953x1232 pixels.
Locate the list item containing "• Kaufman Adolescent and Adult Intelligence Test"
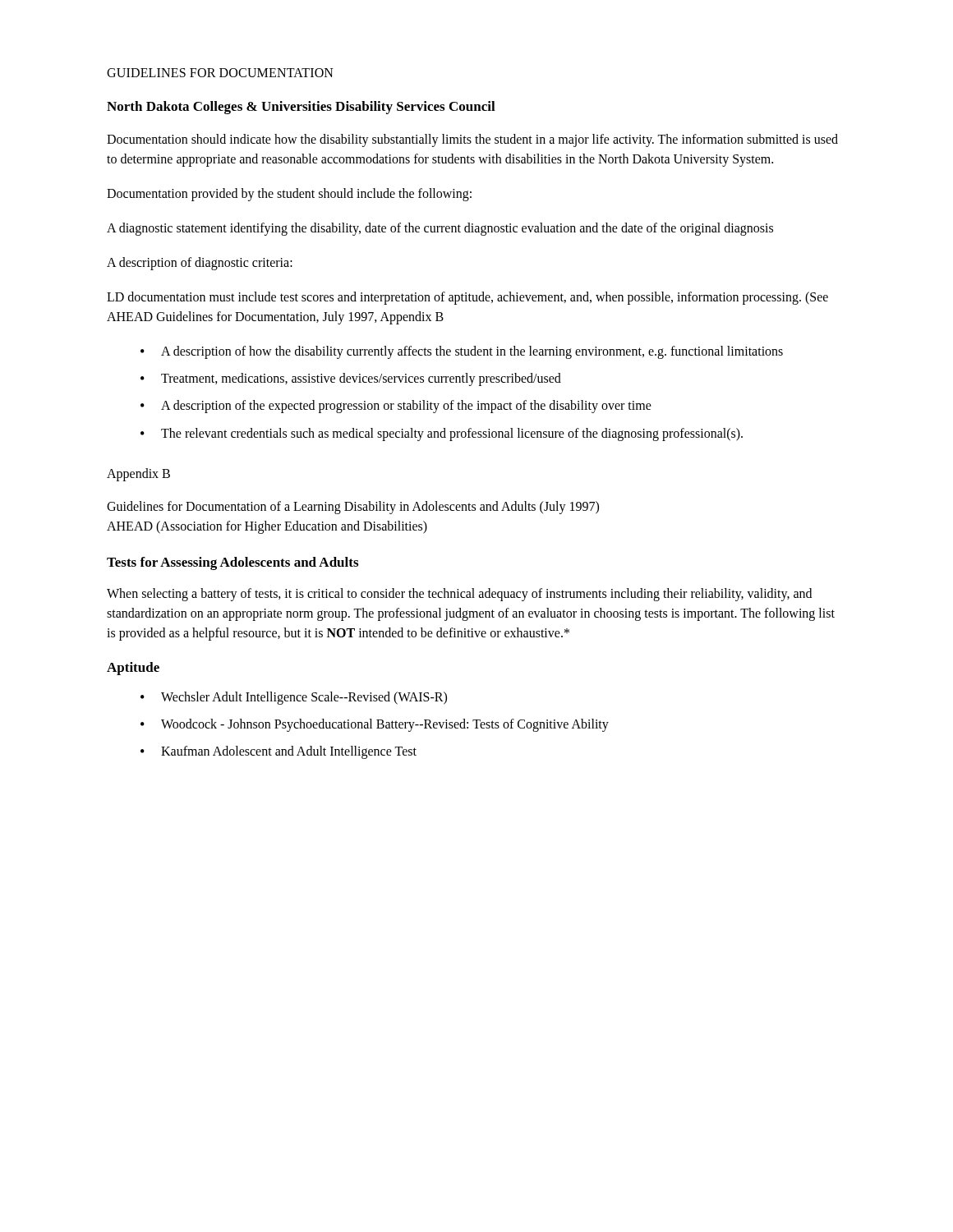tap(279, 752)
